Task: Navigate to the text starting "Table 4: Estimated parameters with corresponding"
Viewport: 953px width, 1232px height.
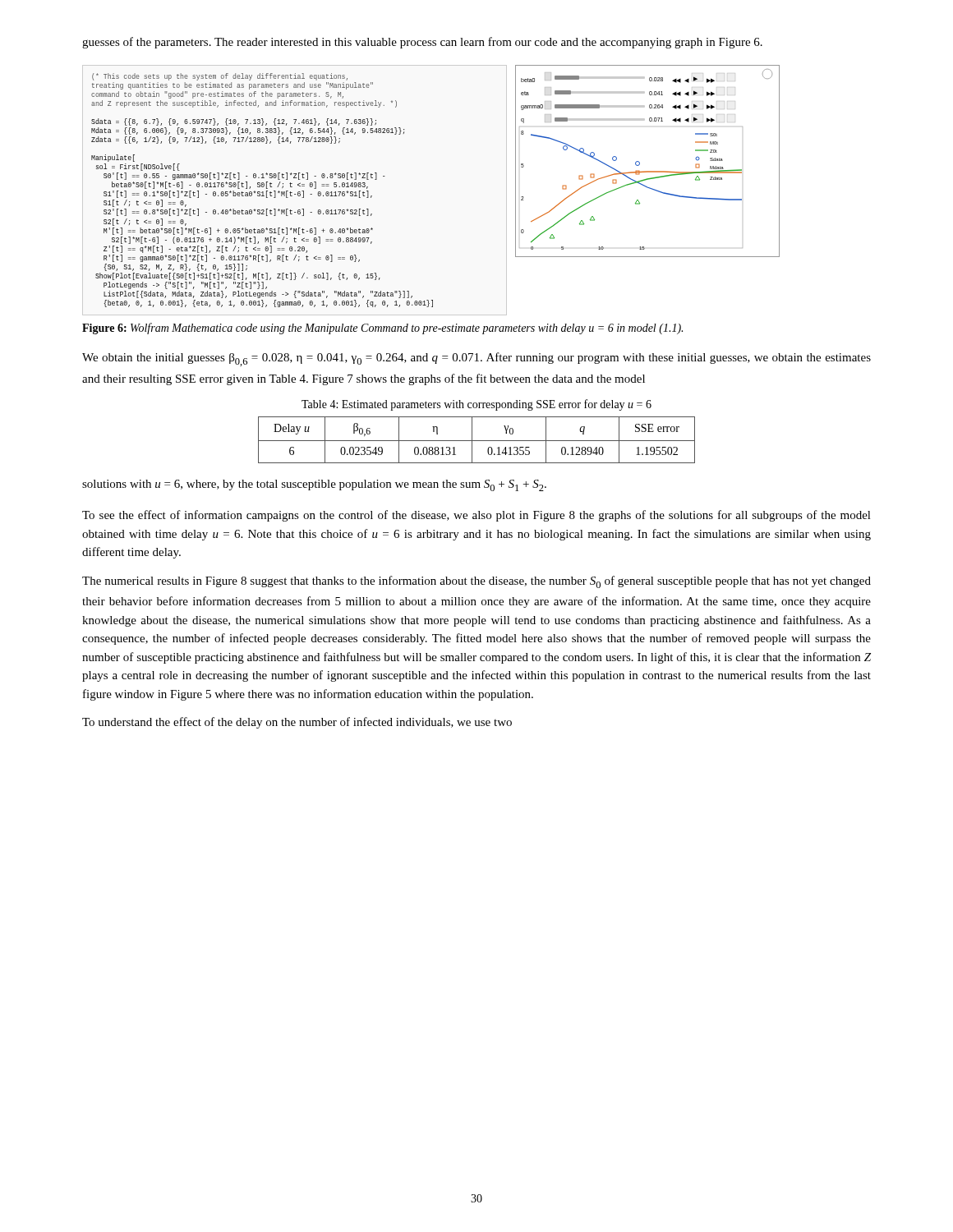Action: point(476,404)
